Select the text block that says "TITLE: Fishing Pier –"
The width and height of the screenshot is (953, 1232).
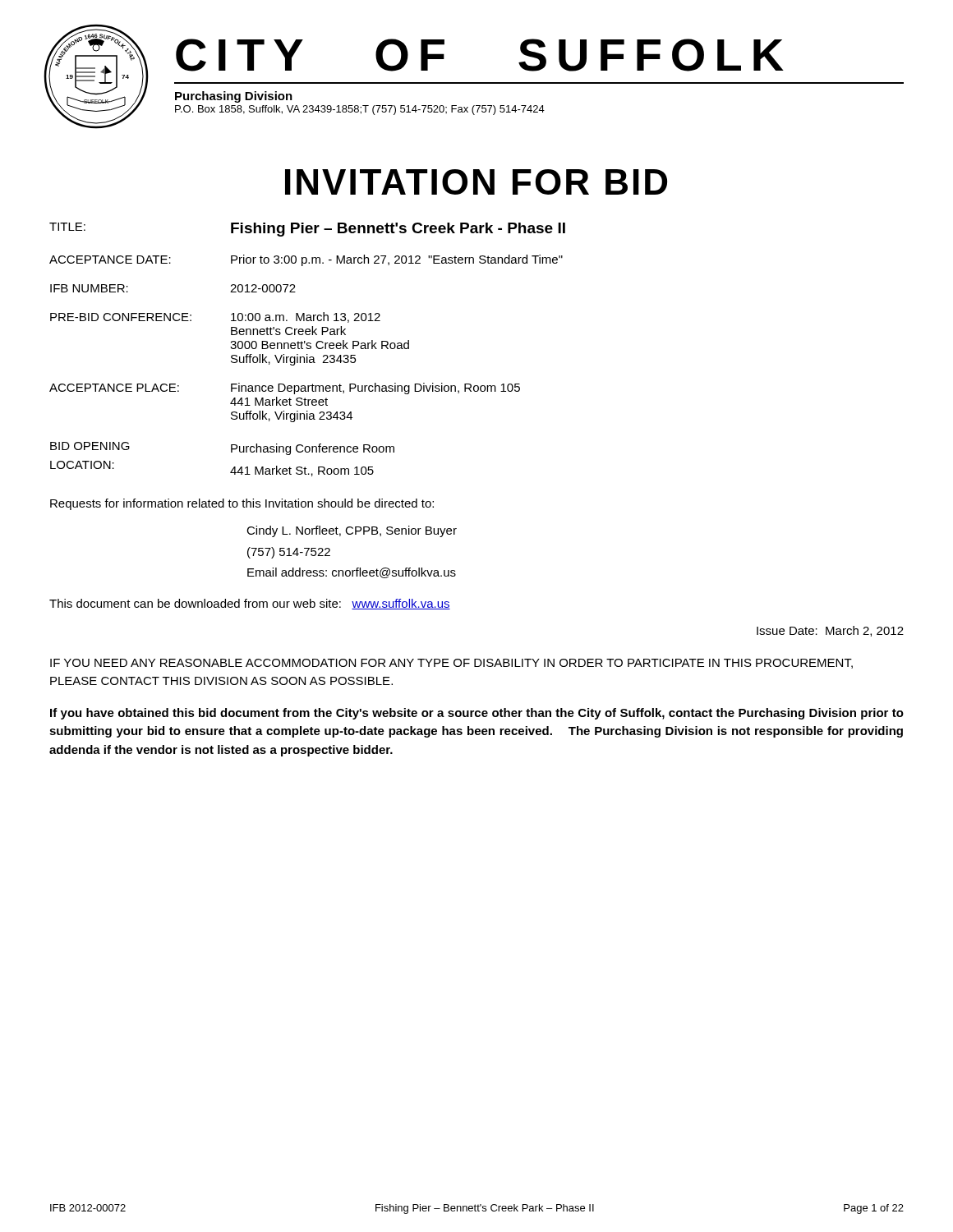pyautogui.click(x=476, y=228)
